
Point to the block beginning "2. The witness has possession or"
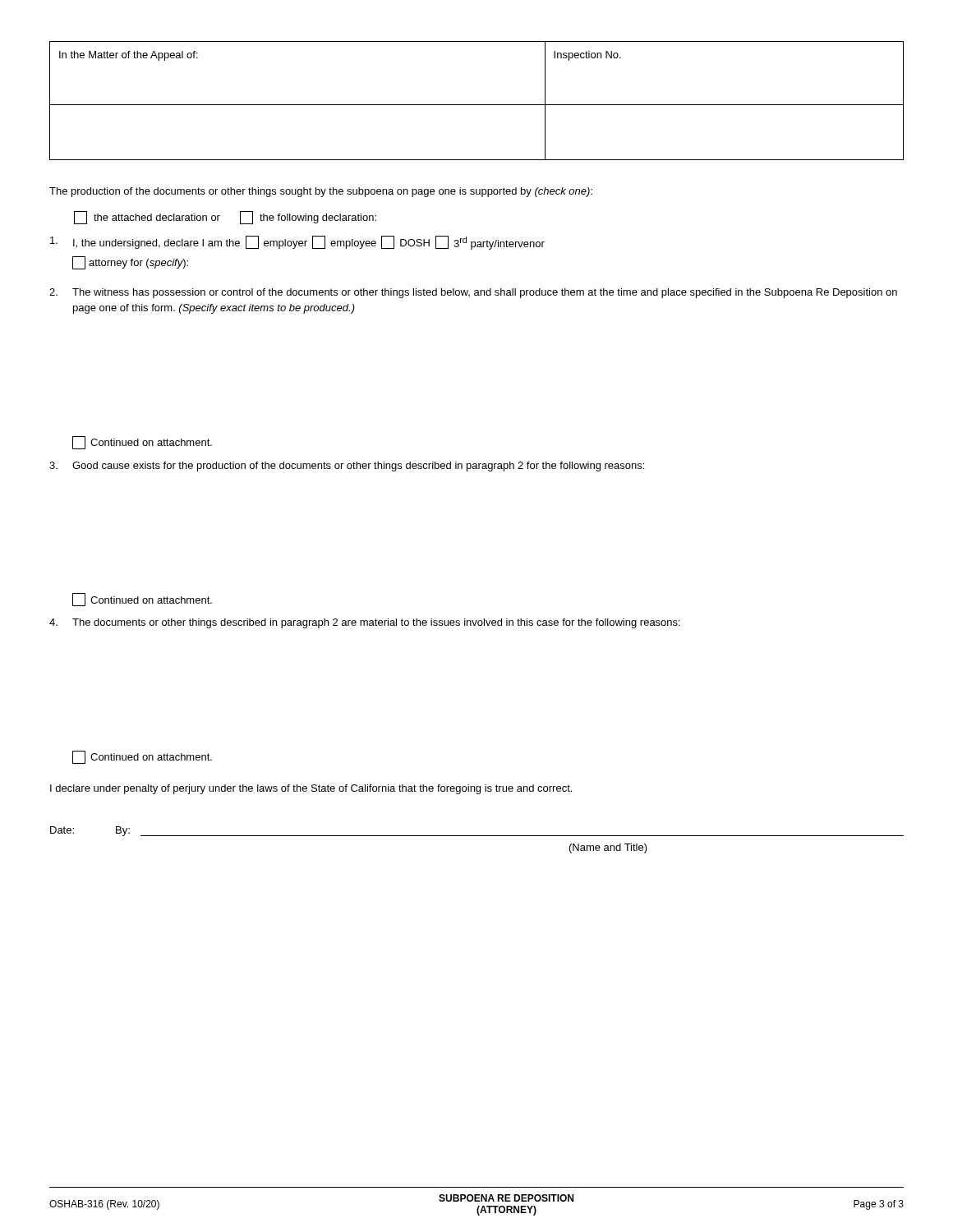point(476,300)
